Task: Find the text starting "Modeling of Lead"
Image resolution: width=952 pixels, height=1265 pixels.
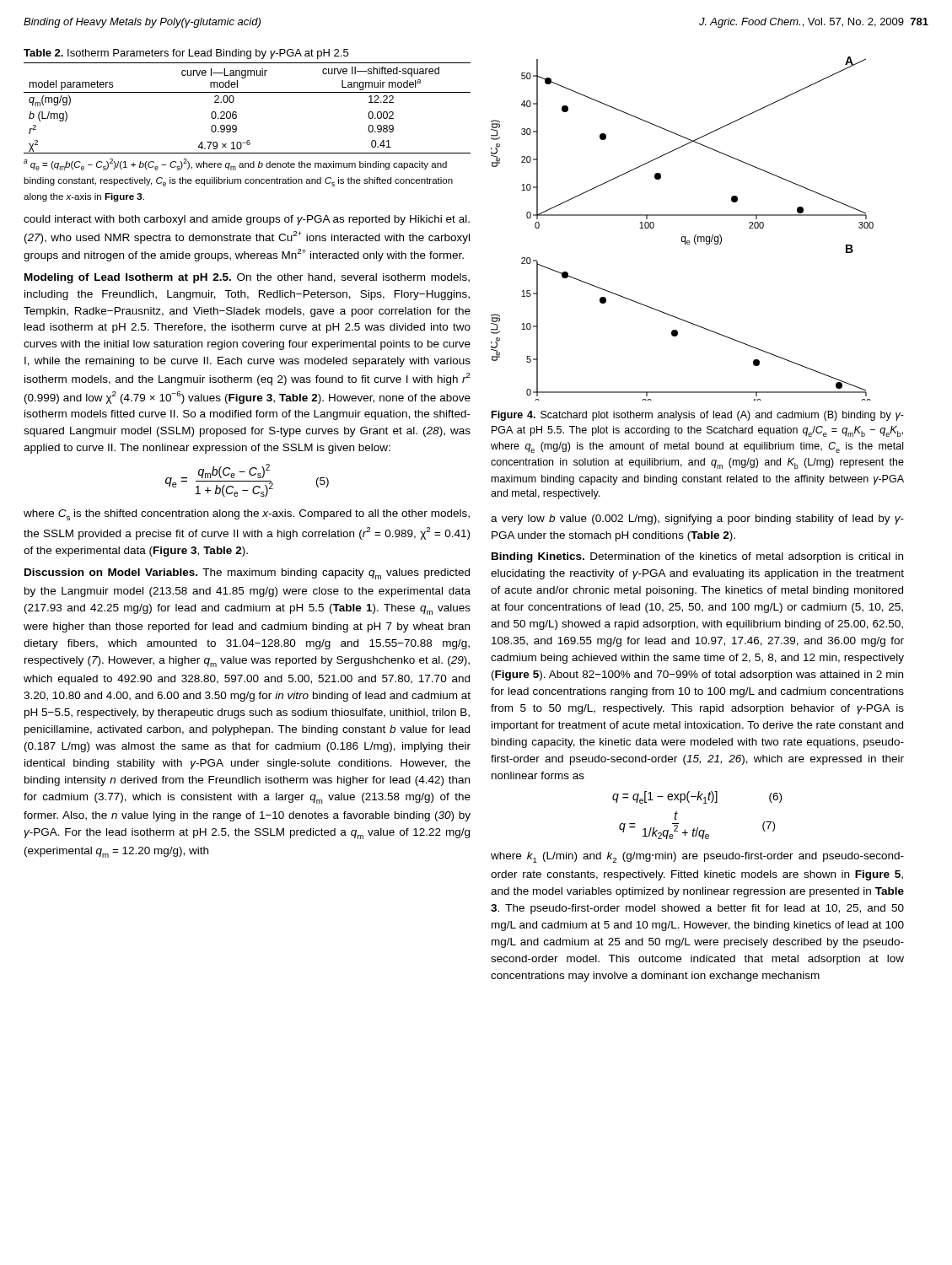Action: click(247, 363)
